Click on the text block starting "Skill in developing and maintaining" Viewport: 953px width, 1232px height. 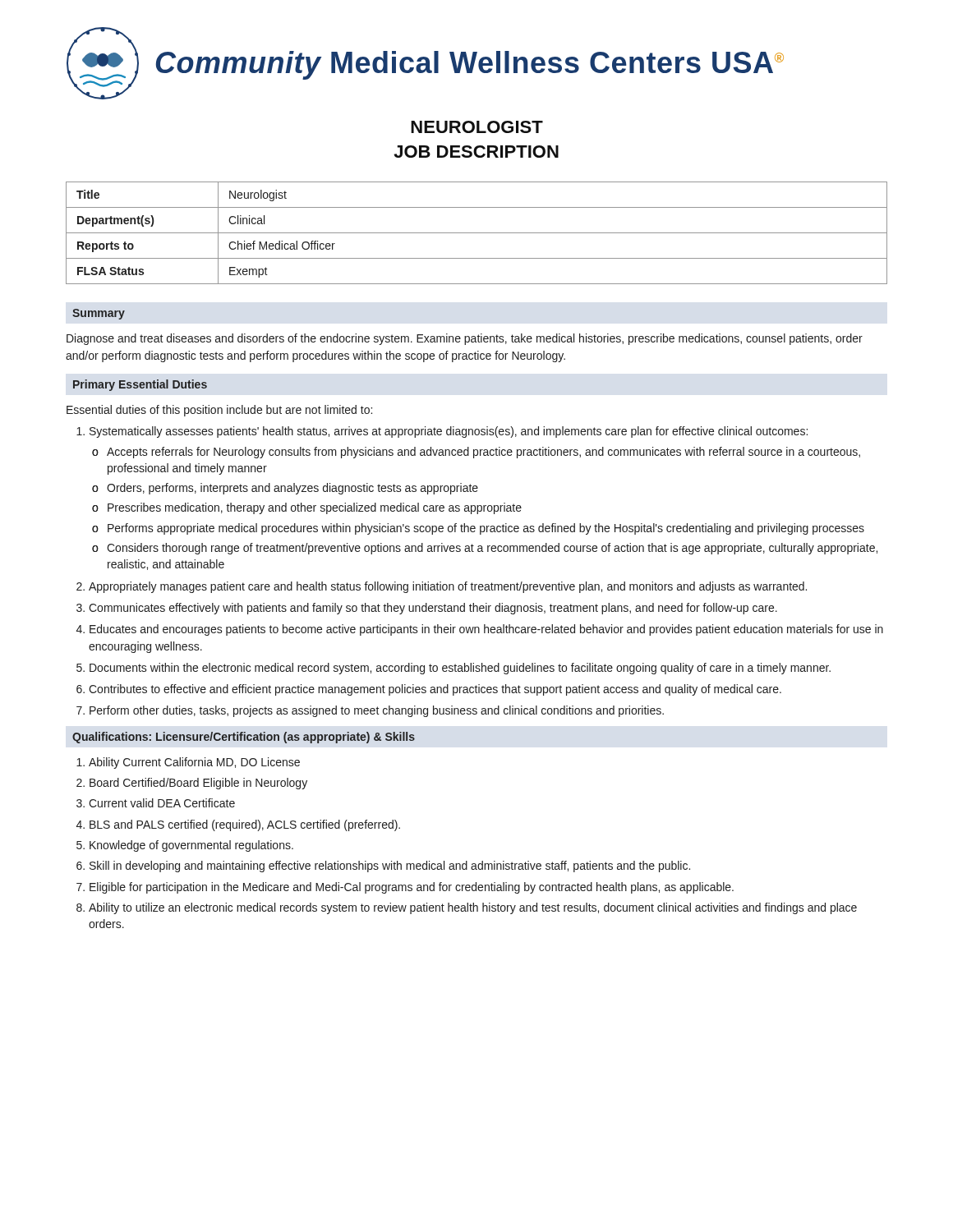pos(390,866)
